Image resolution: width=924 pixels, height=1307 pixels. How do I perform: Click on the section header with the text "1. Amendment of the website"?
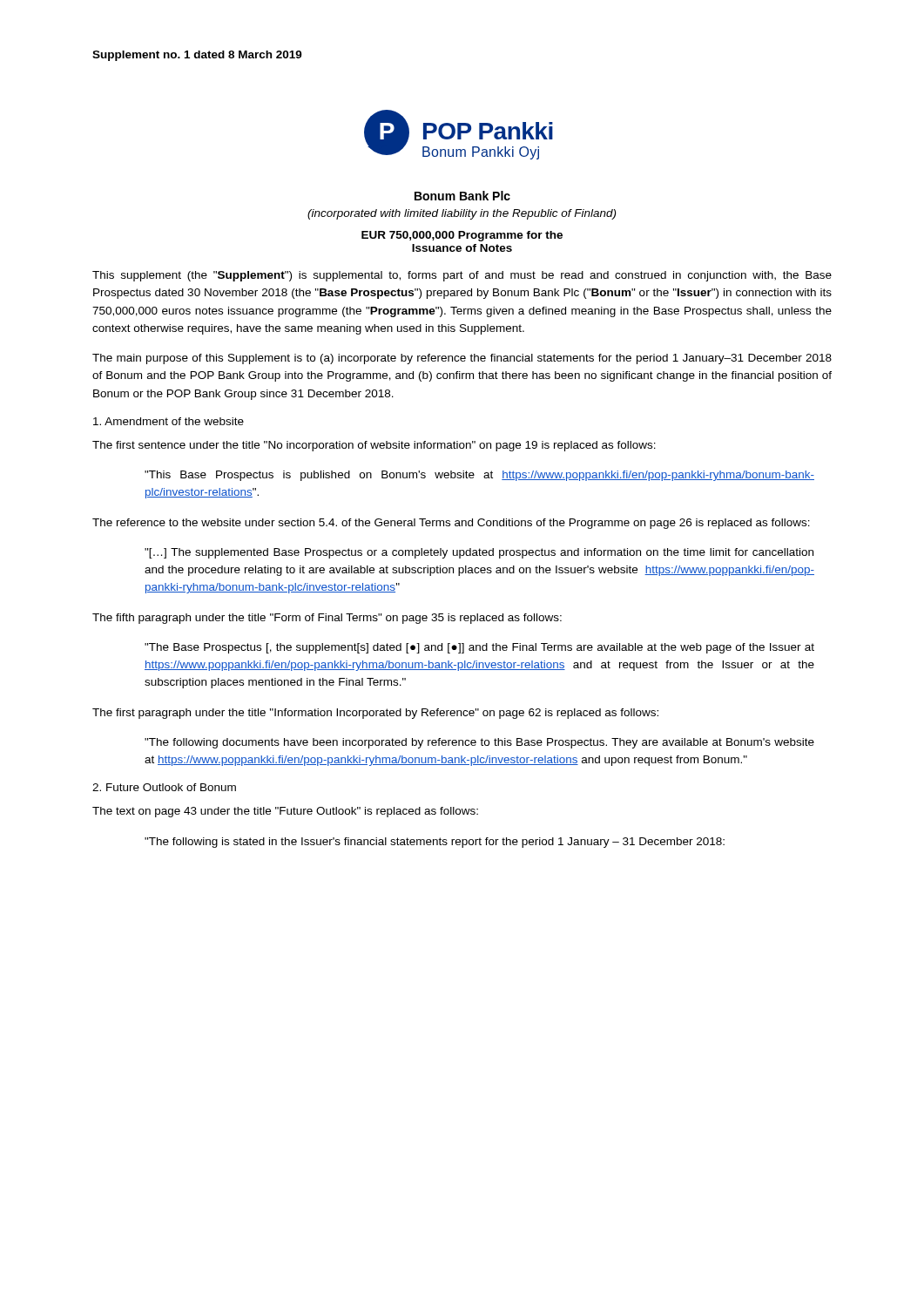[168, 421]
